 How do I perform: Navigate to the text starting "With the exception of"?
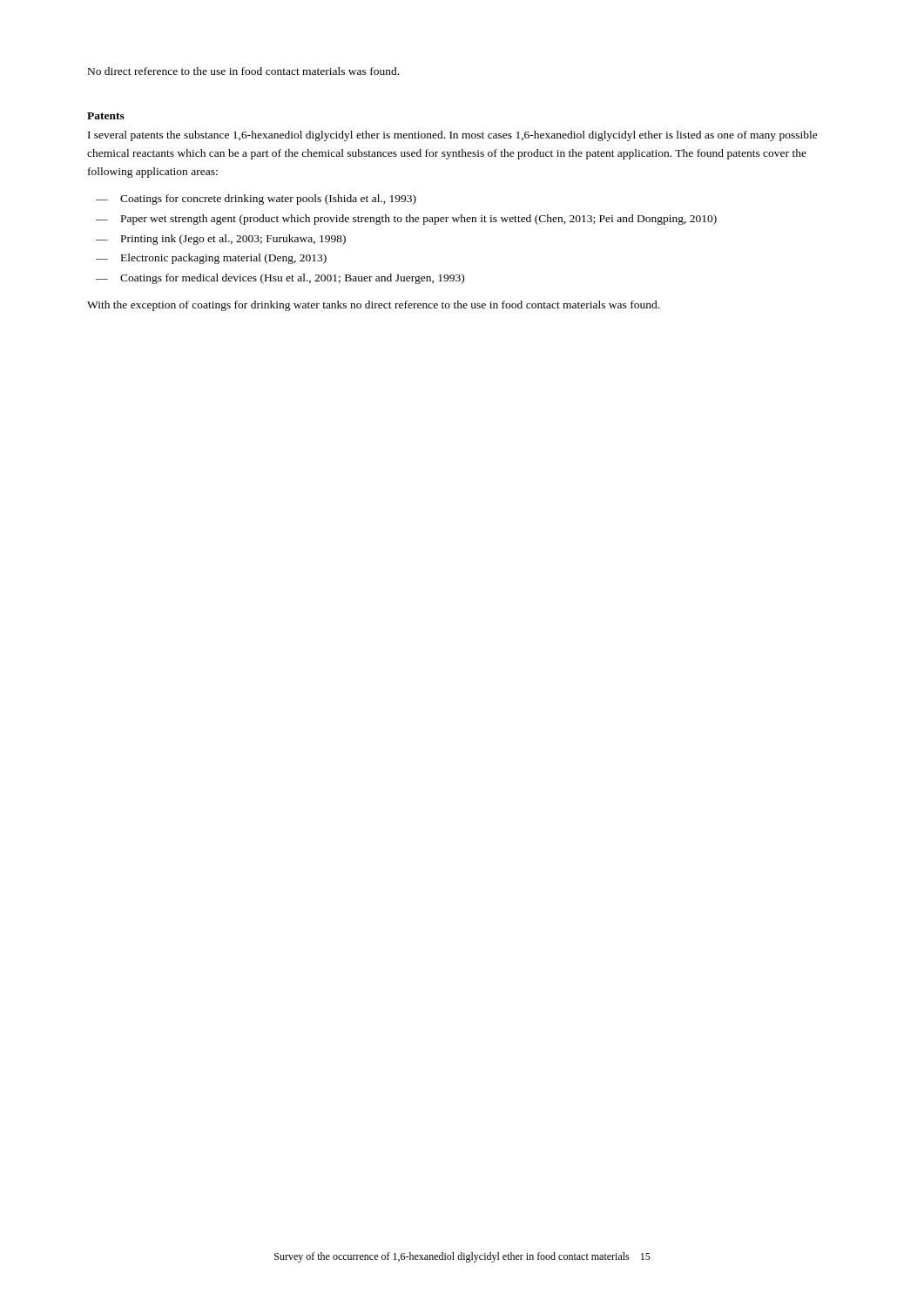[374, 305]
